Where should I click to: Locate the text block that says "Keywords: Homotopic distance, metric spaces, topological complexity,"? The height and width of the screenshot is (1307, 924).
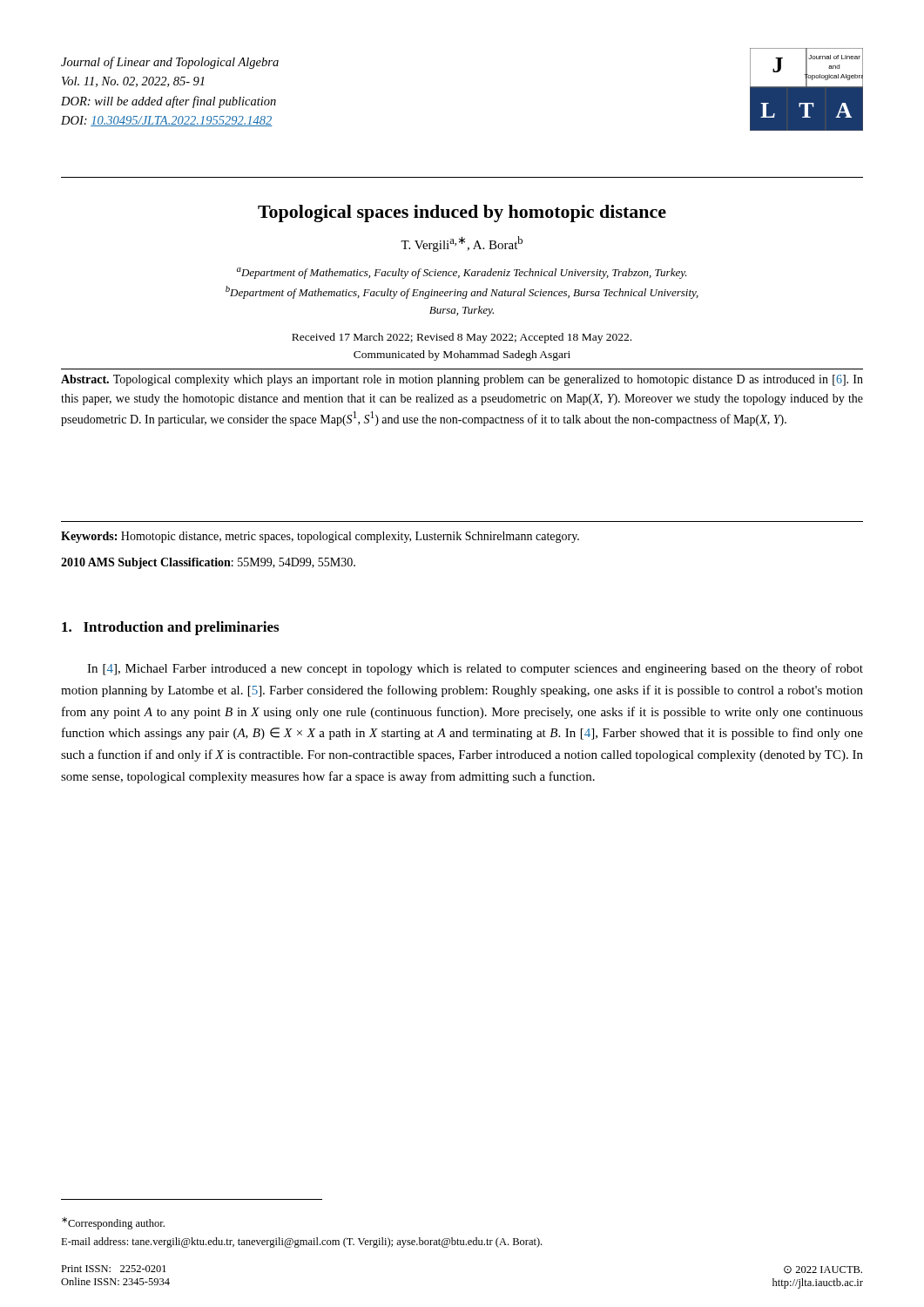(462, 550)
